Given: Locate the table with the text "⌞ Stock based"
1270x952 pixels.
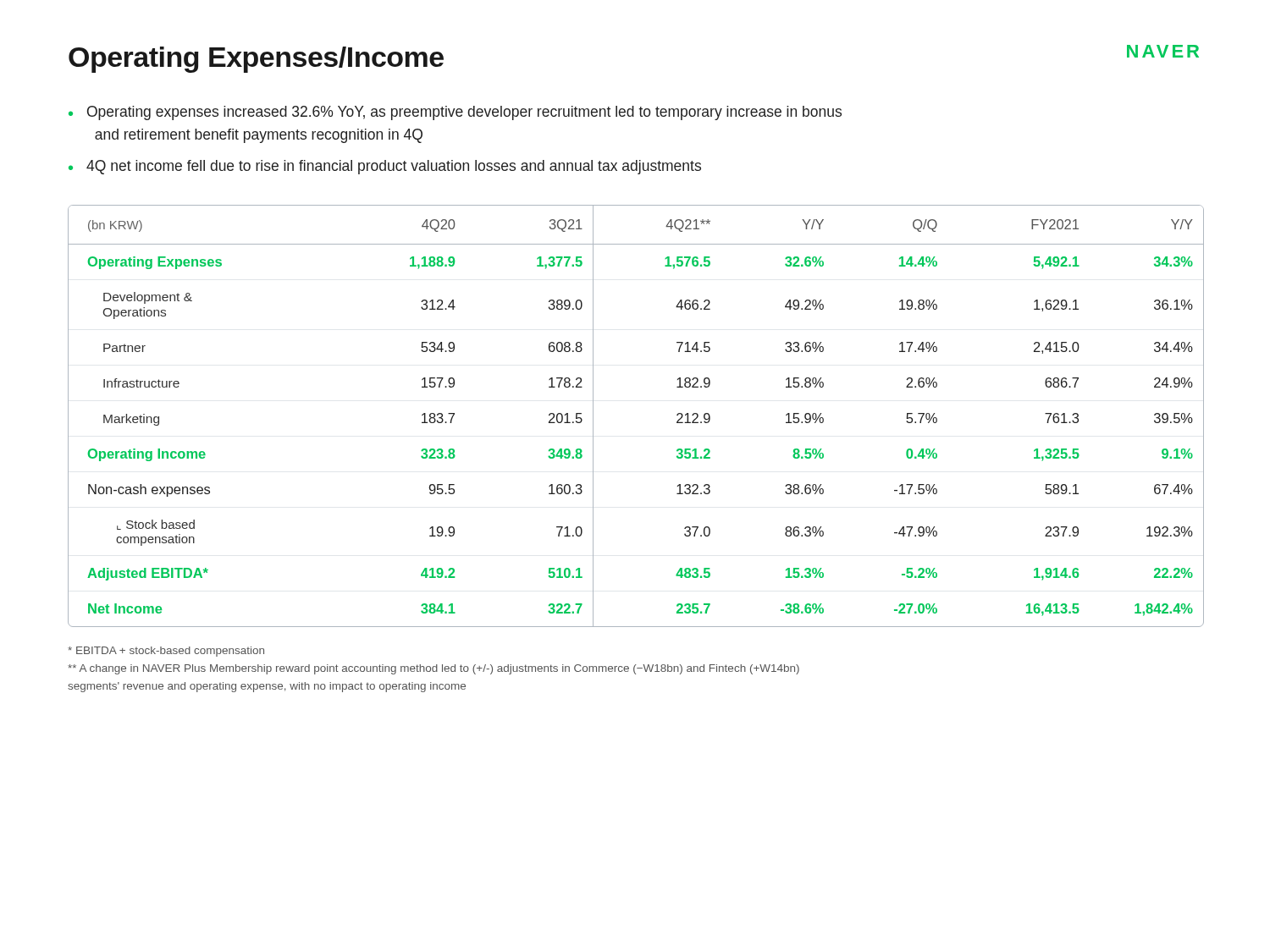Looking at the screenshot, I should coord(635,416).
